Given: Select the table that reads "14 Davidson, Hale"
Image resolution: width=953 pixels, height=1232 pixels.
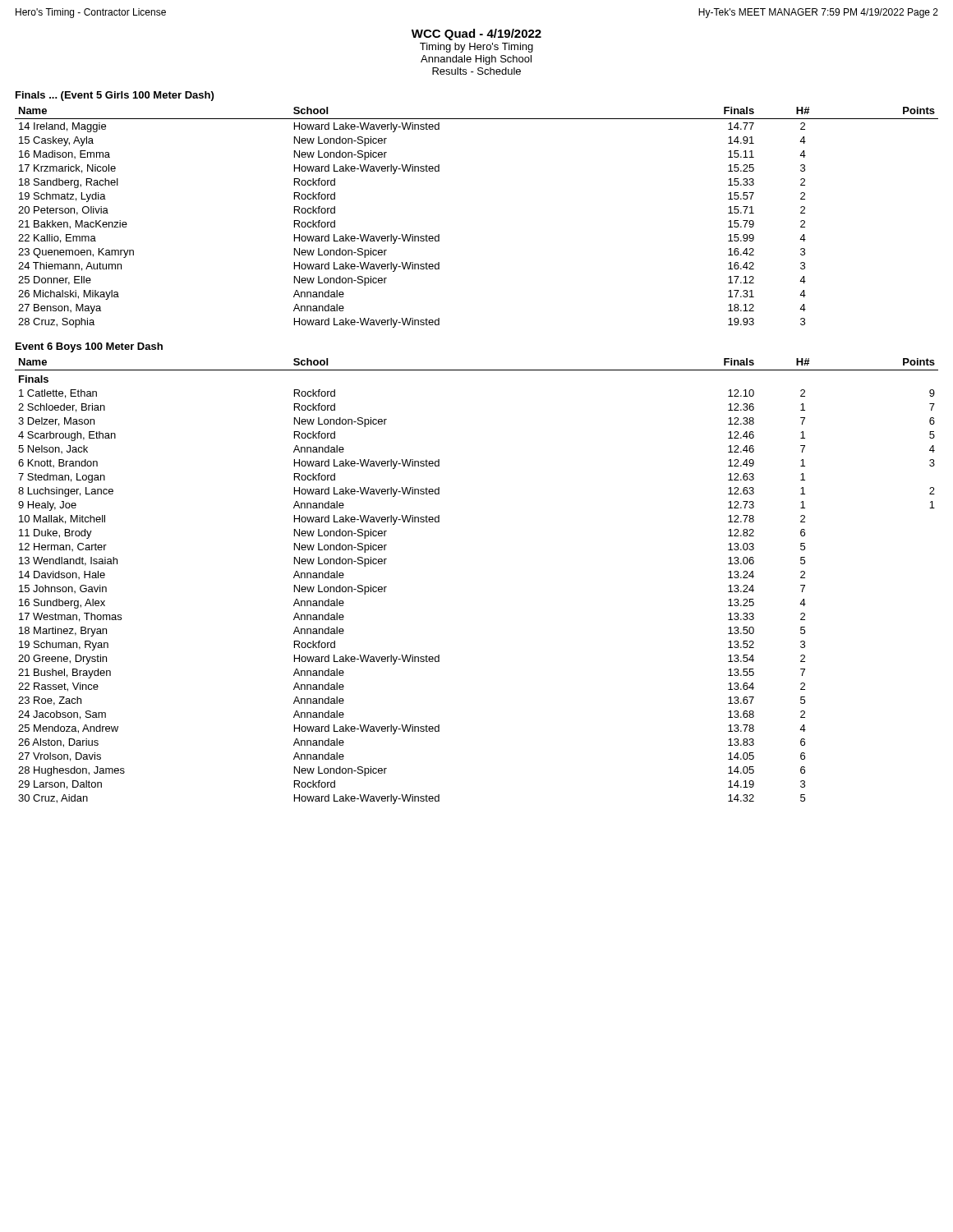Looking at the screenshot, I should tap(476, 579).
